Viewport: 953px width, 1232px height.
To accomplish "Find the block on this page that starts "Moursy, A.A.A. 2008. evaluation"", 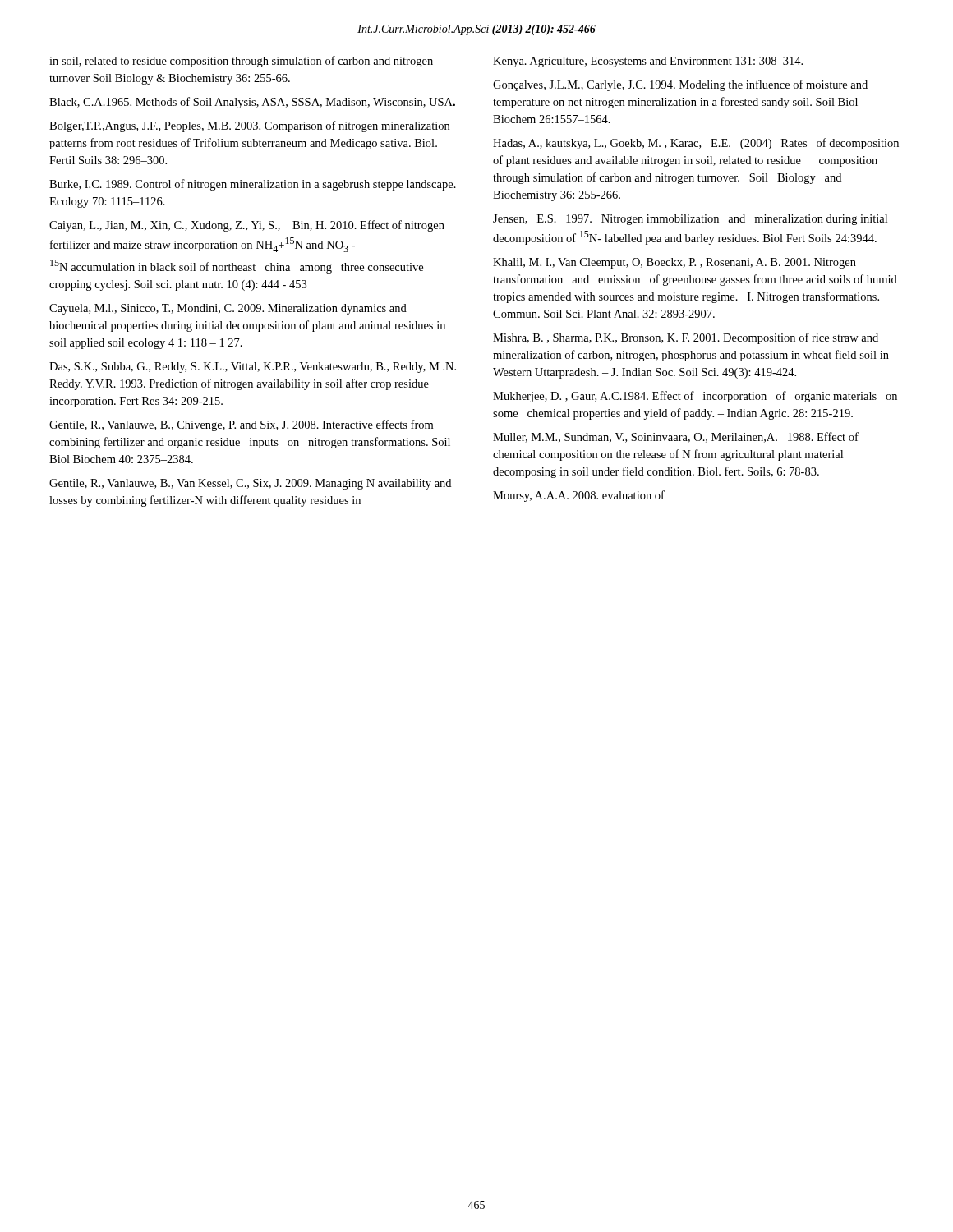I will (579, 495).
